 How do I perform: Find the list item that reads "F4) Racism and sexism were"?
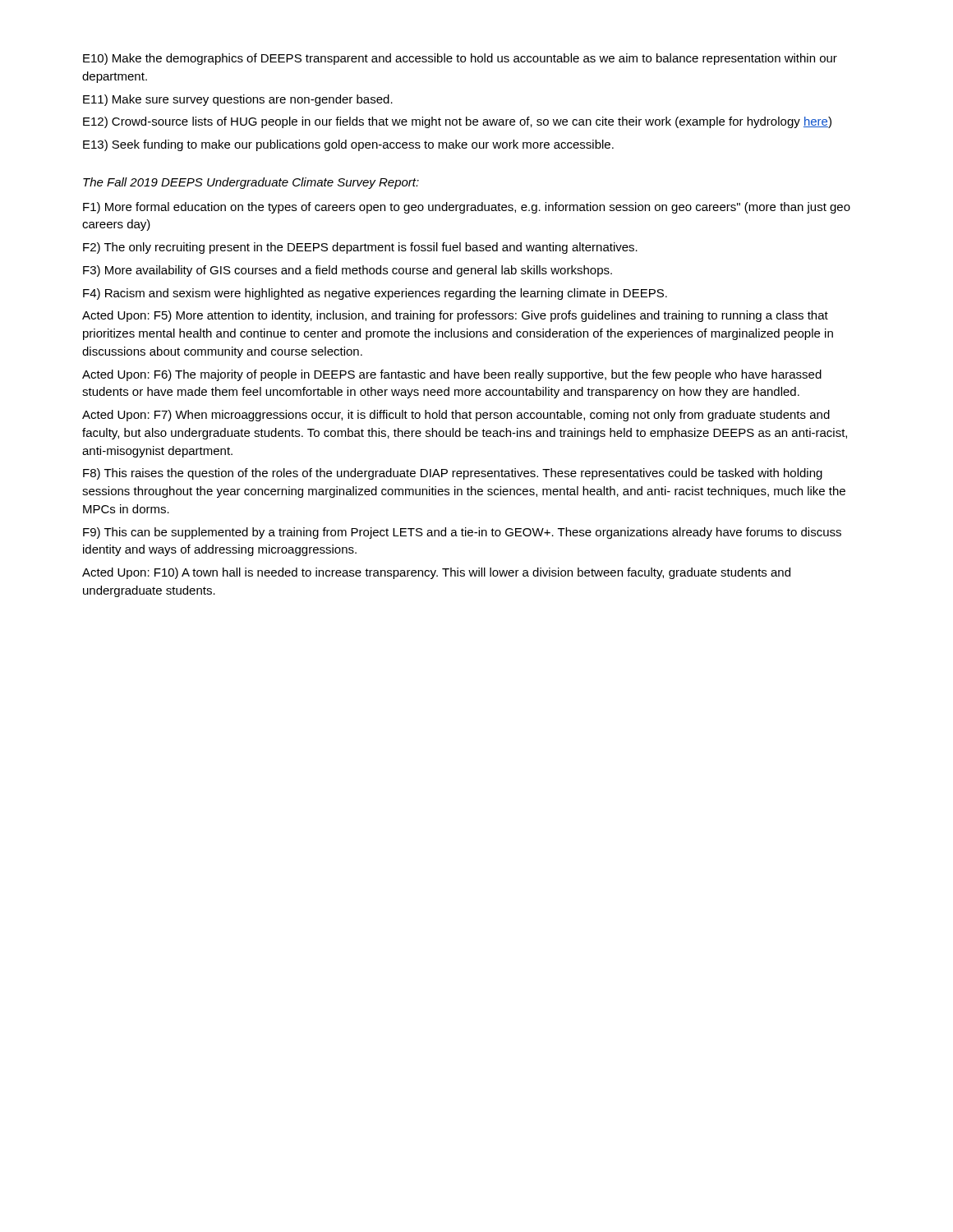coord(375,292)
